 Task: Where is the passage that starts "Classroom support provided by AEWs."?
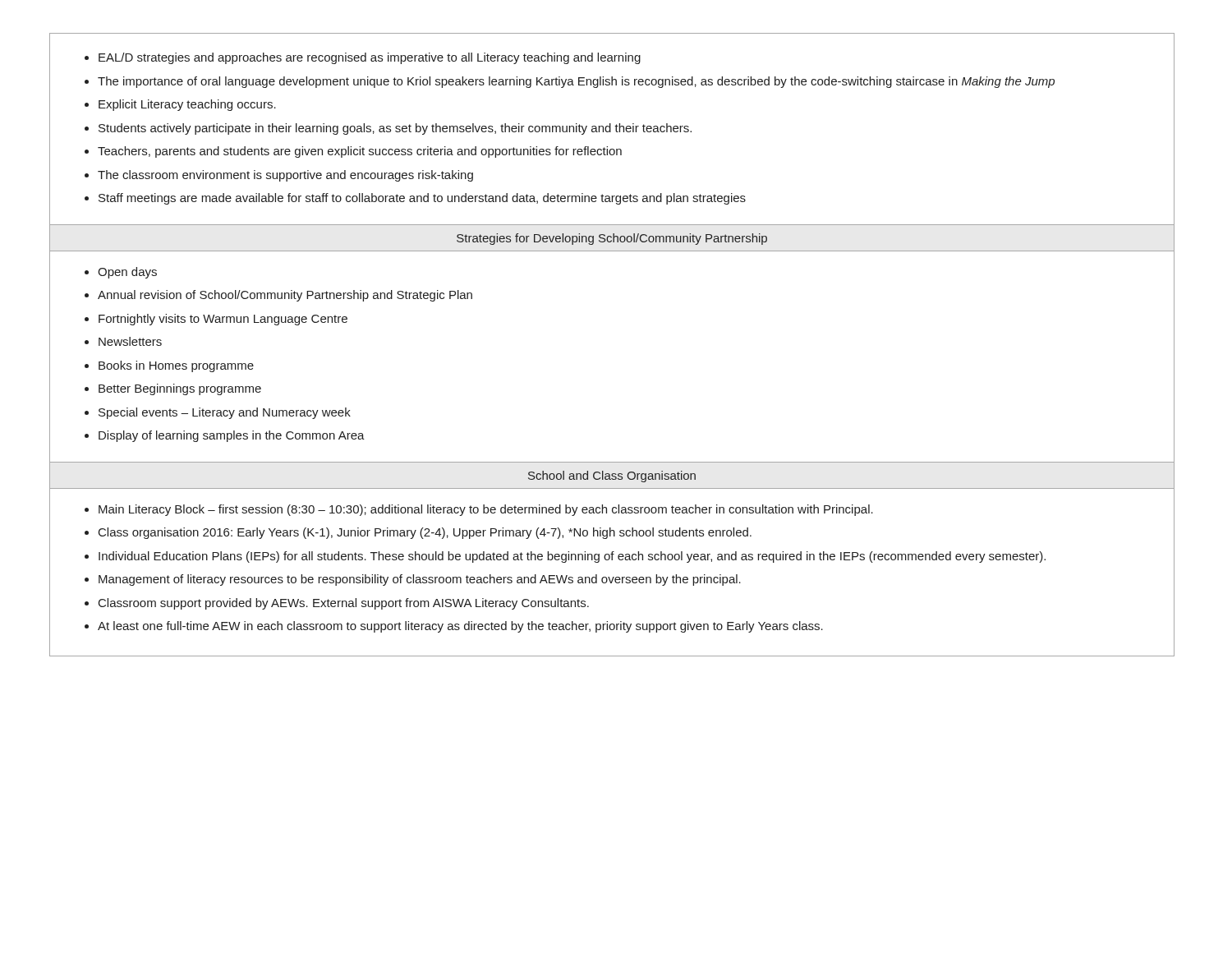tap(344, 604)
